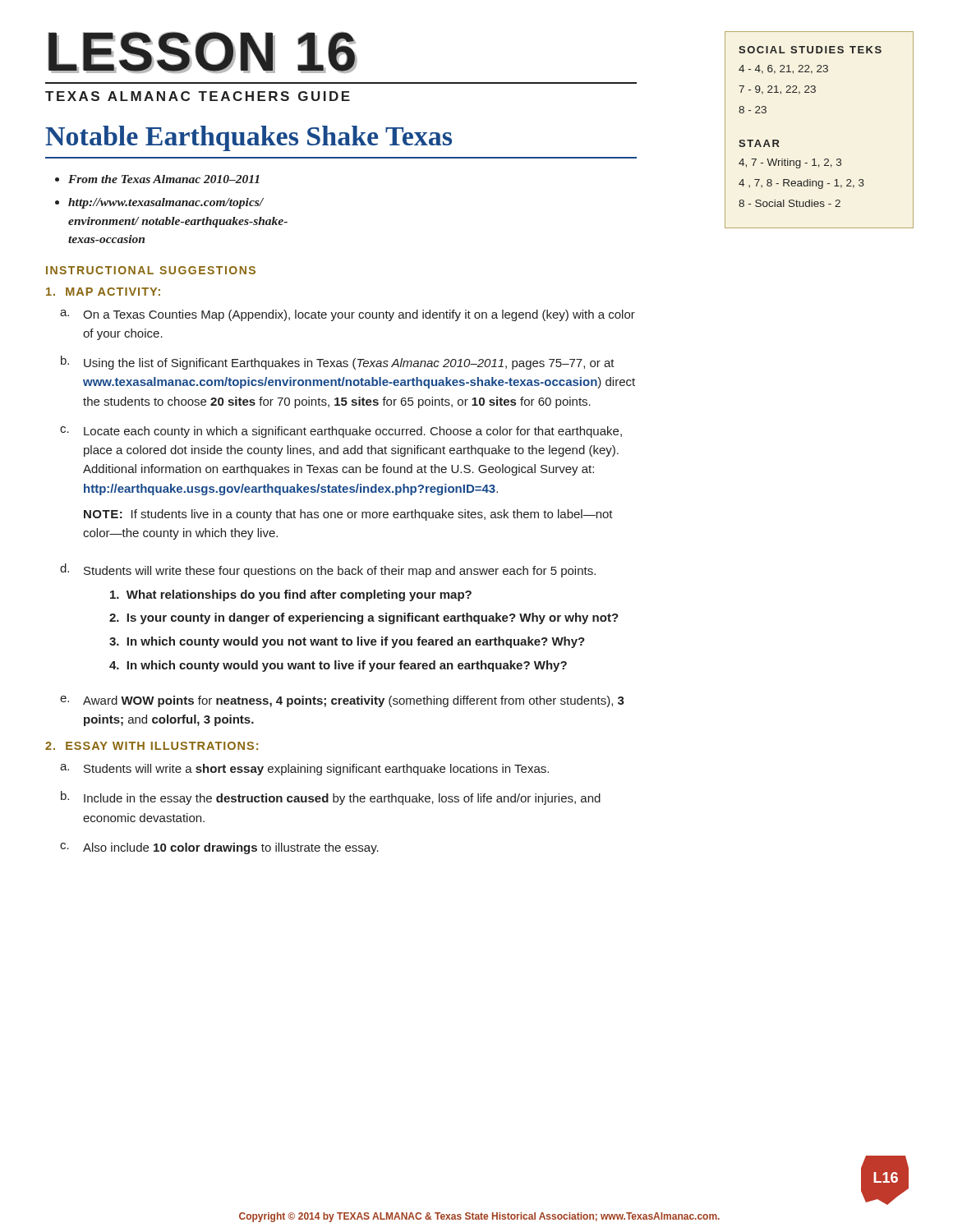This screenshot has height=1232, width=953.
Task: Point to the passage starting "b. Using the list of Significant Earthquakes"
Action: point(348,382)
